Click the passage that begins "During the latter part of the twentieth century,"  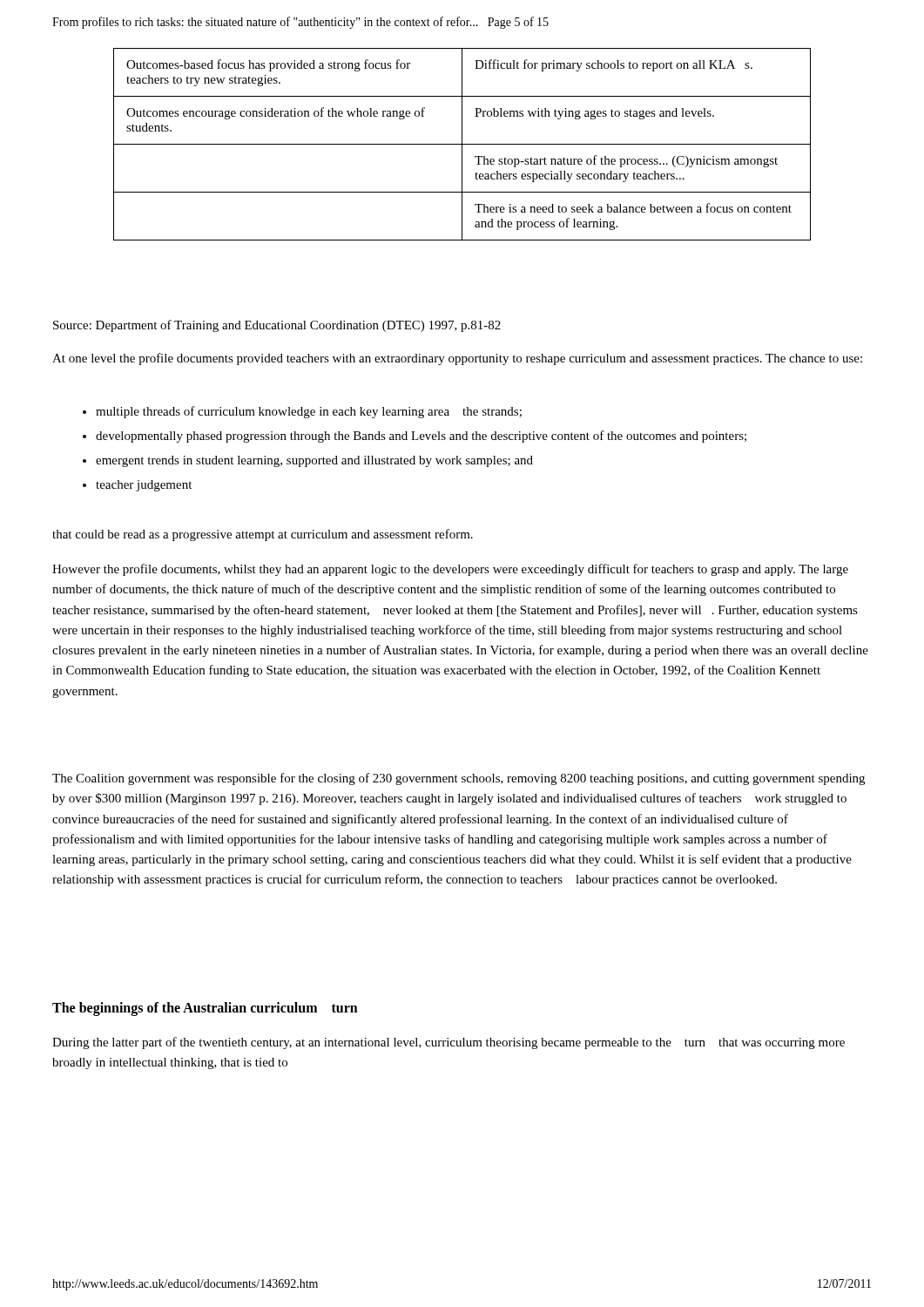pyautogui.click(x=449, y=1052)
